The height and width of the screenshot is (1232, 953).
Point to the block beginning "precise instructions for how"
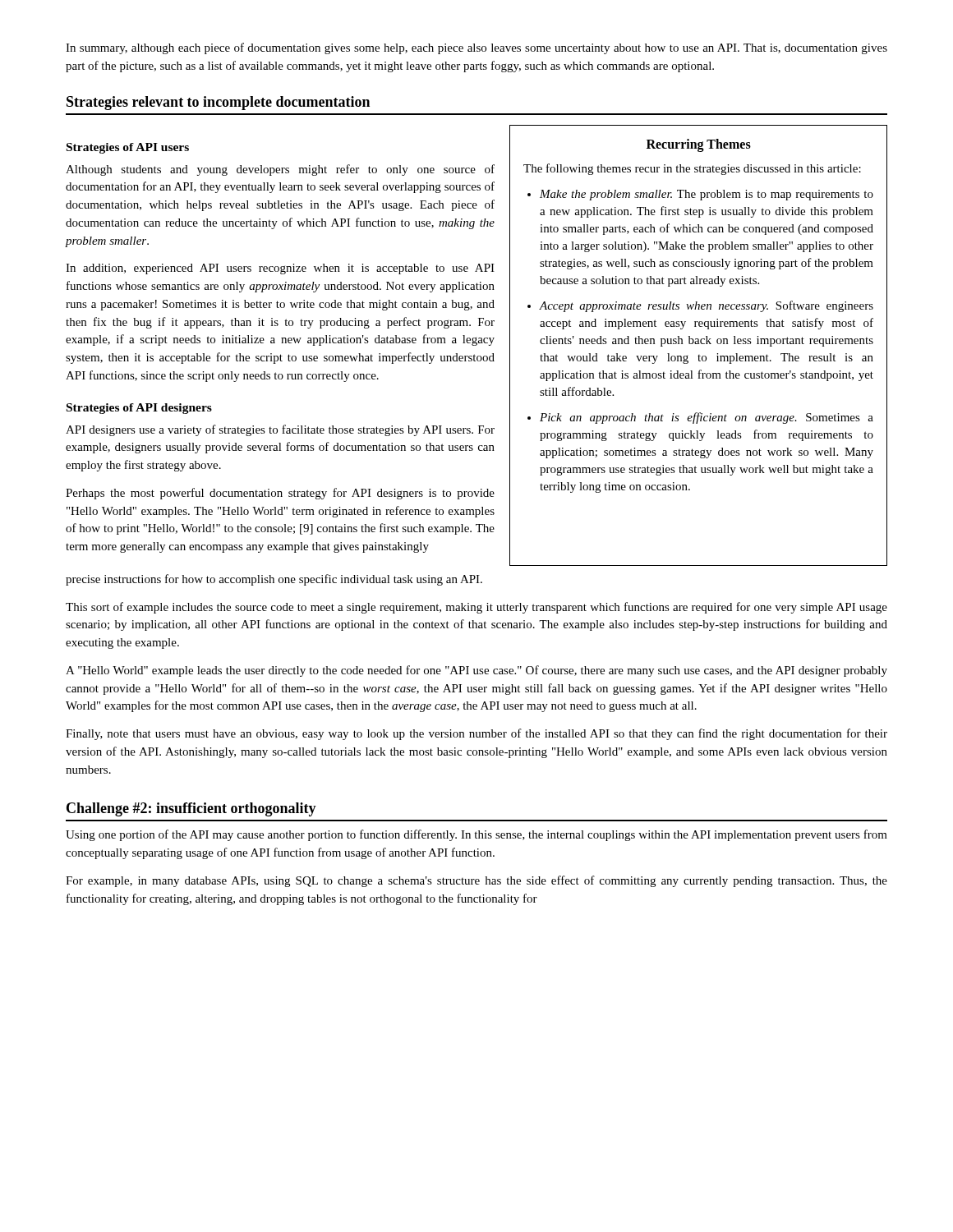(x=274, y=579)
